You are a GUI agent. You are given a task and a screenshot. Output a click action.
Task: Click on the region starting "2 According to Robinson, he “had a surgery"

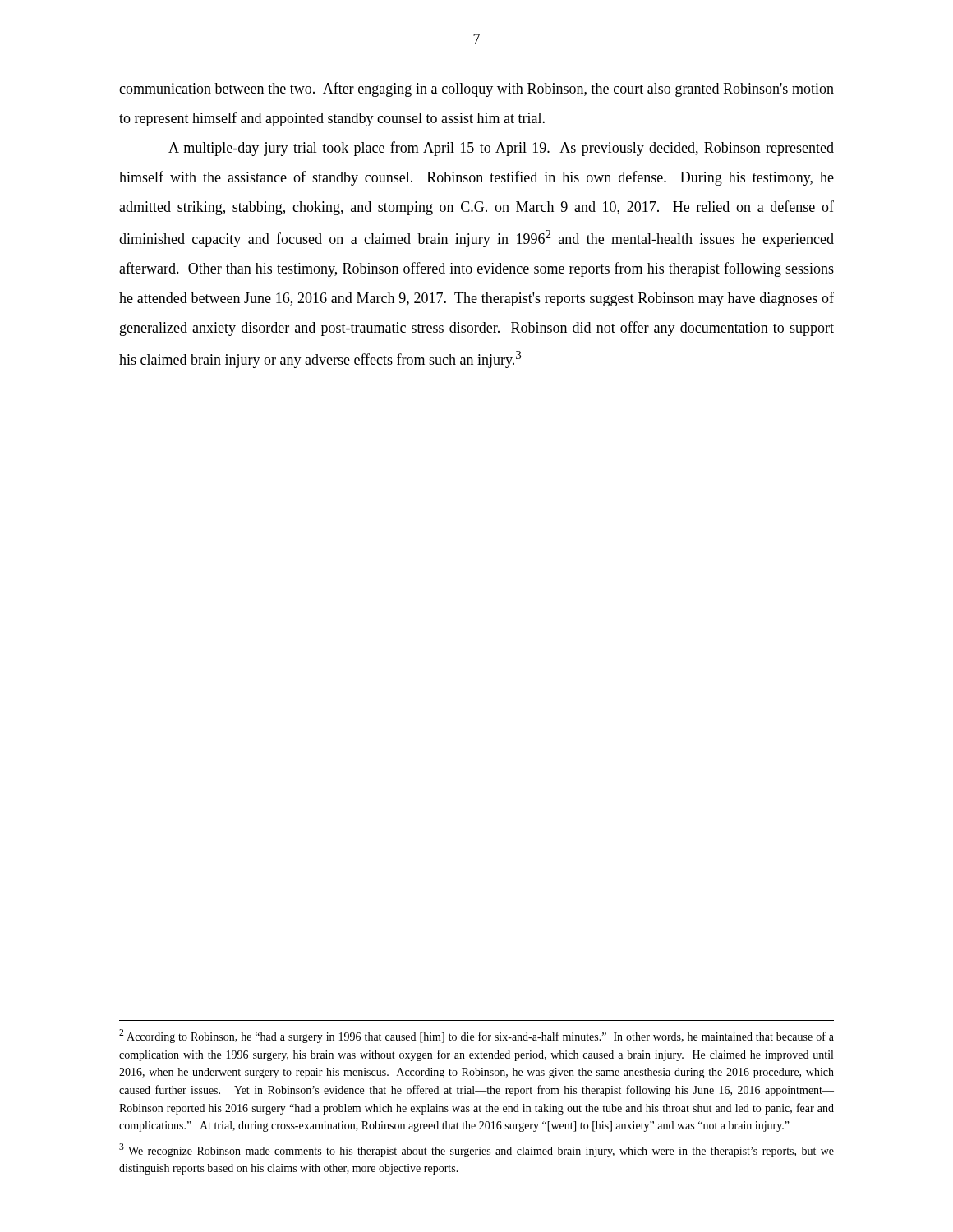coord(476,1080)
